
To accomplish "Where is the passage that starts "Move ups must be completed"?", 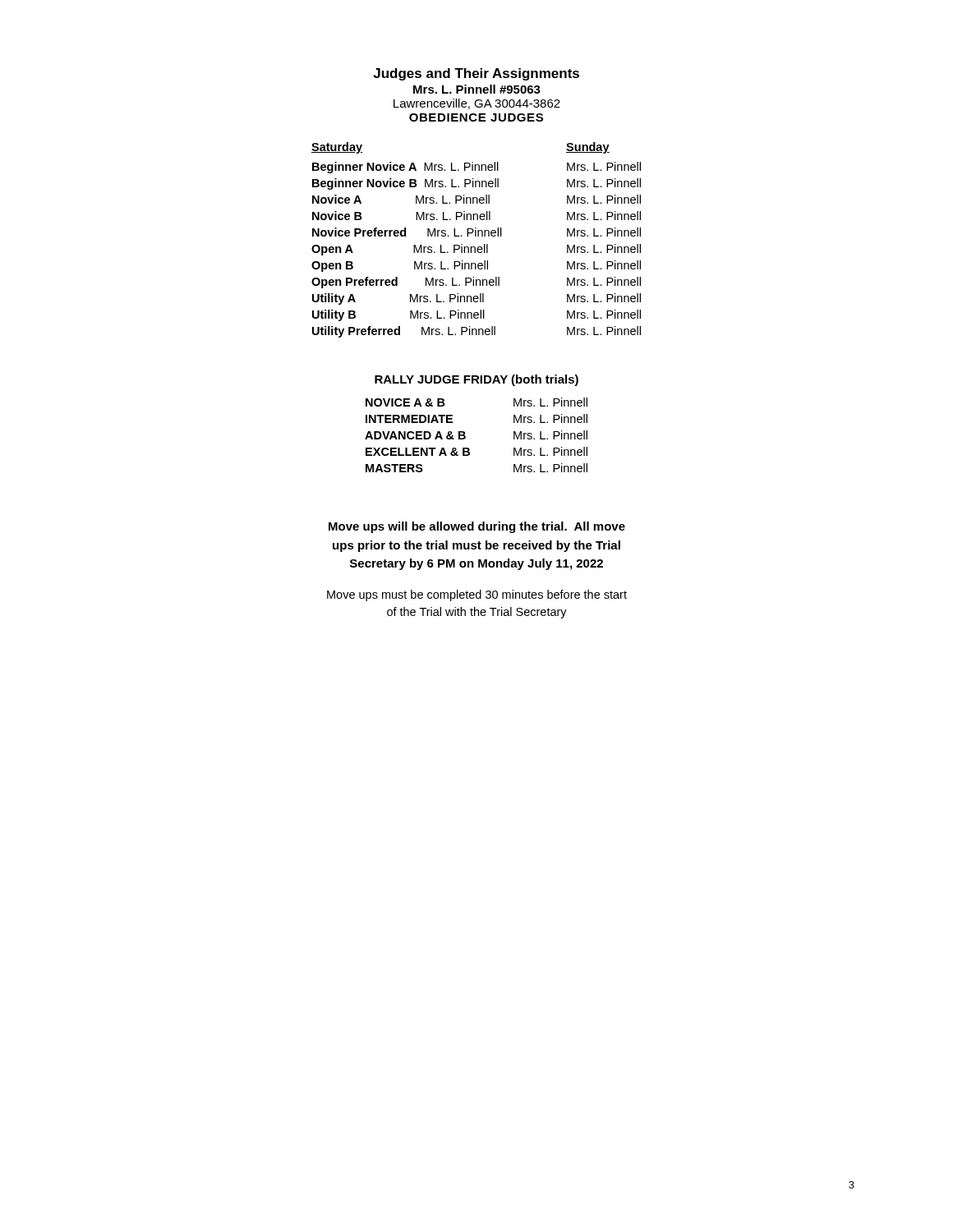I will [476, 603].
